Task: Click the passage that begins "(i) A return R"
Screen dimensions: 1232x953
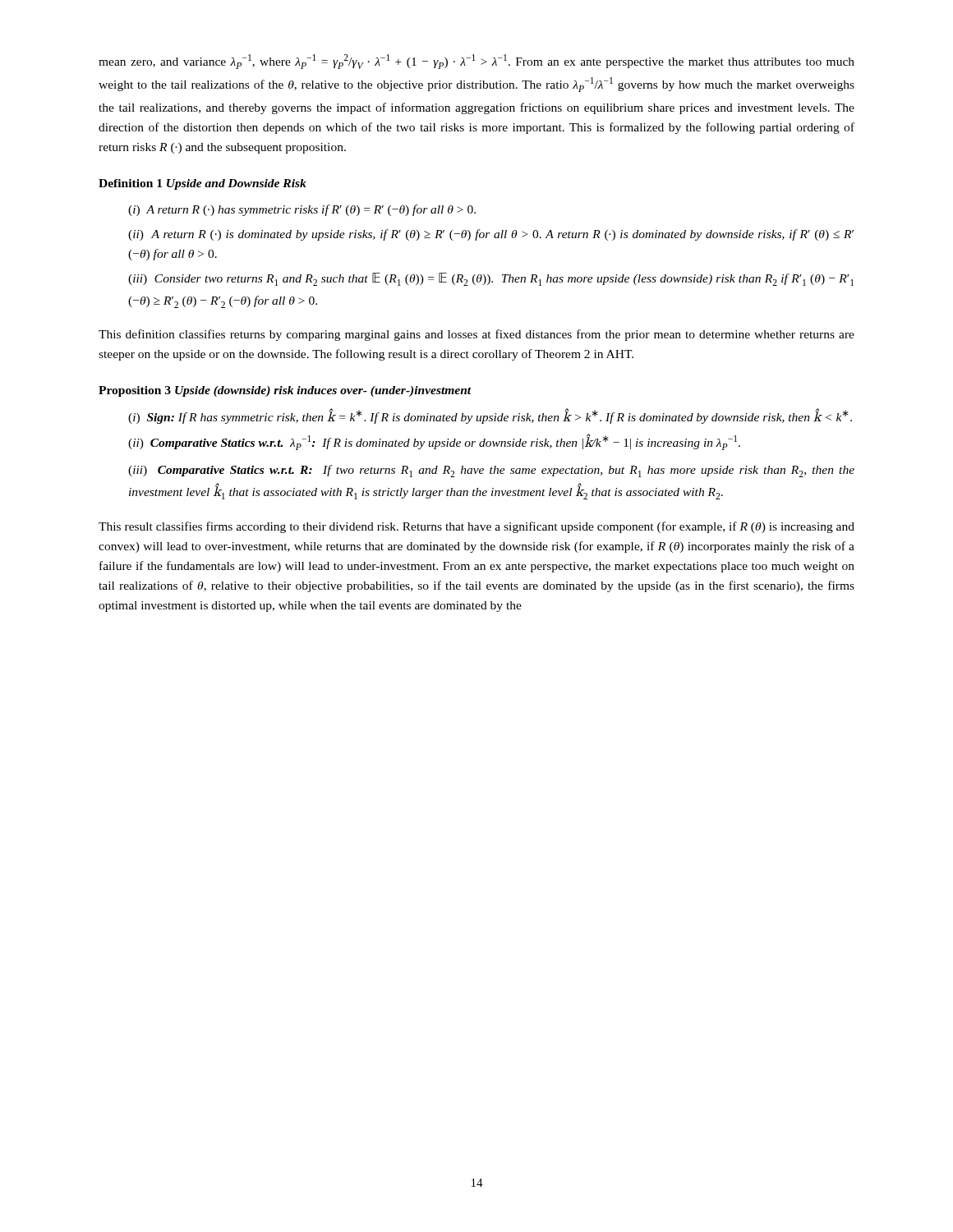Action: tap(302, 209)
